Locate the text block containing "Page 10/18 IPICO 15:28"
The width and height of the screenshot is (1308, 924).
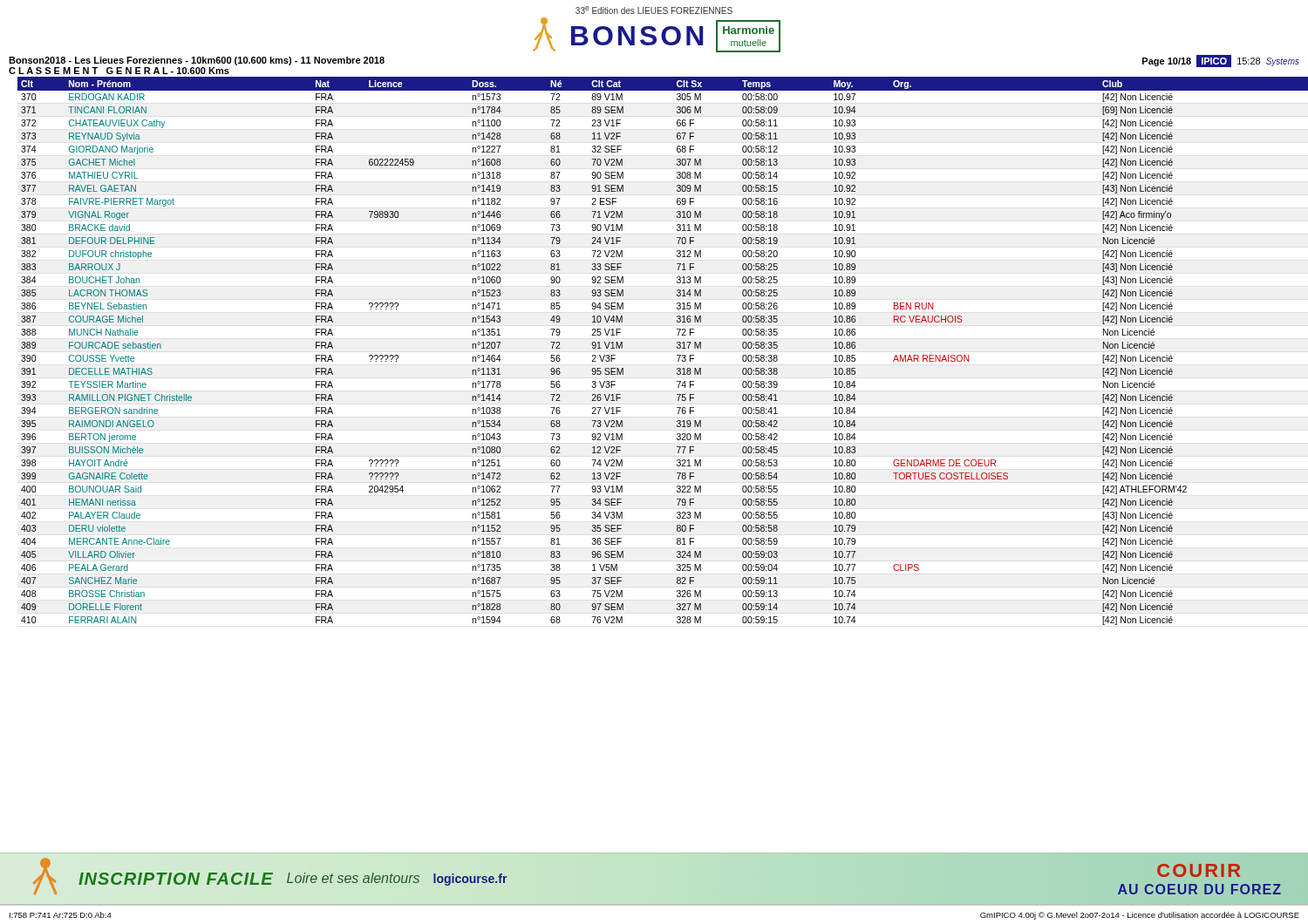(1220, 61)
